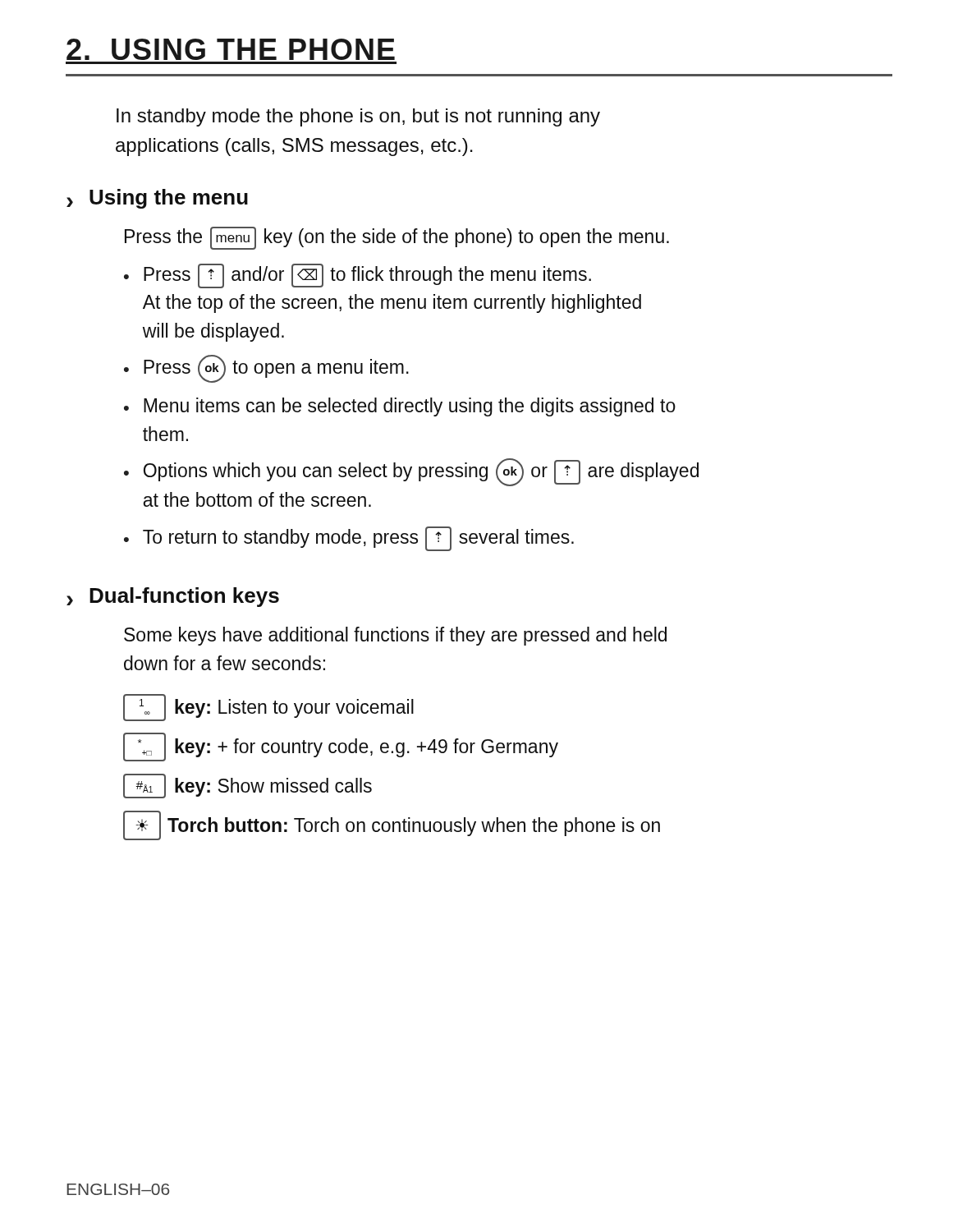Image resolution: width=958 pixels, height=1232 pixels.
Task: Select the list item with the text "1∞ key: Listen to your voicemail"
Action: (269, 708)
